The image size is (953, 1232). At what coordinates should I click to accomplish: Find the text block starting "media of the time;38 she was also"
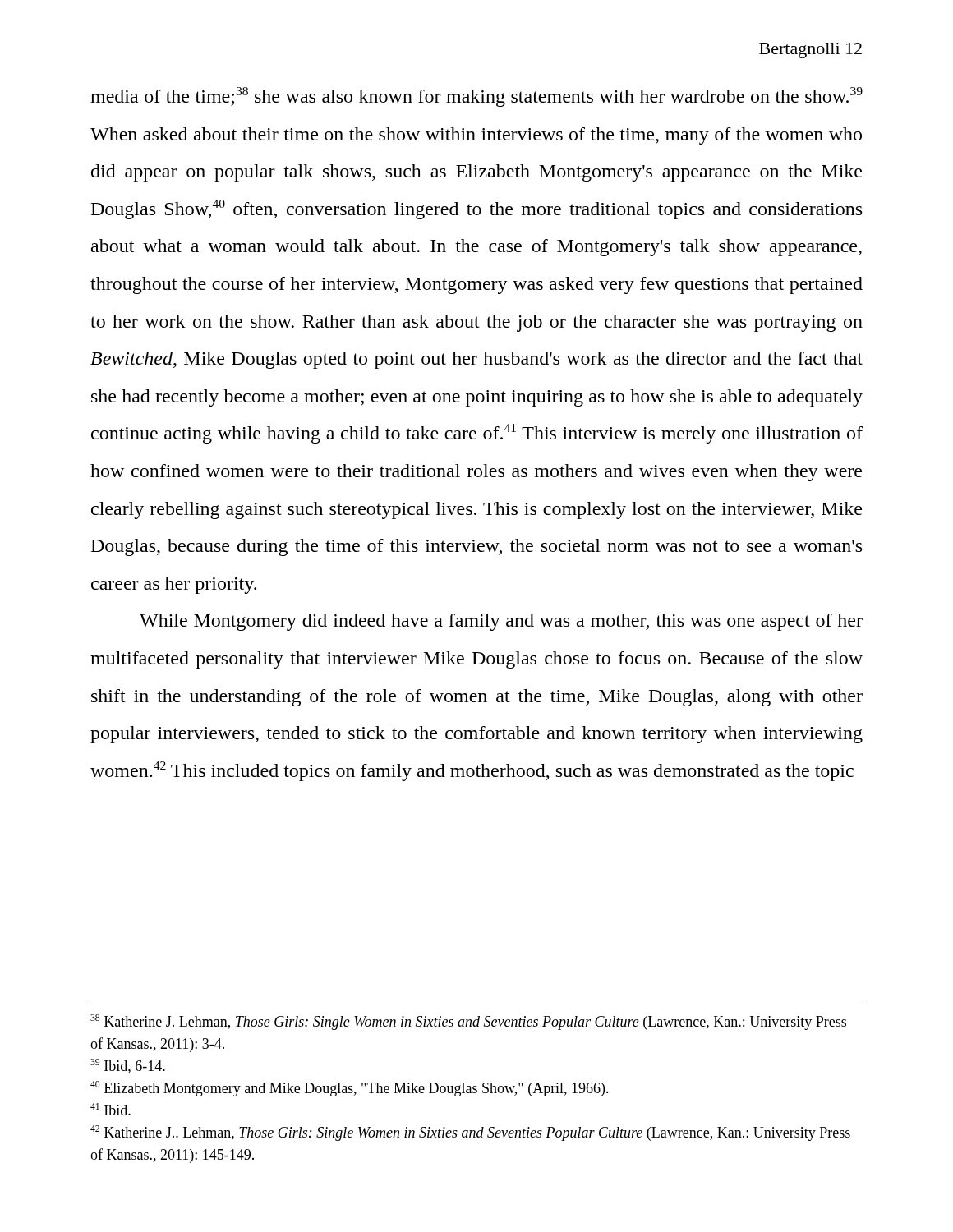pos(476,434)
